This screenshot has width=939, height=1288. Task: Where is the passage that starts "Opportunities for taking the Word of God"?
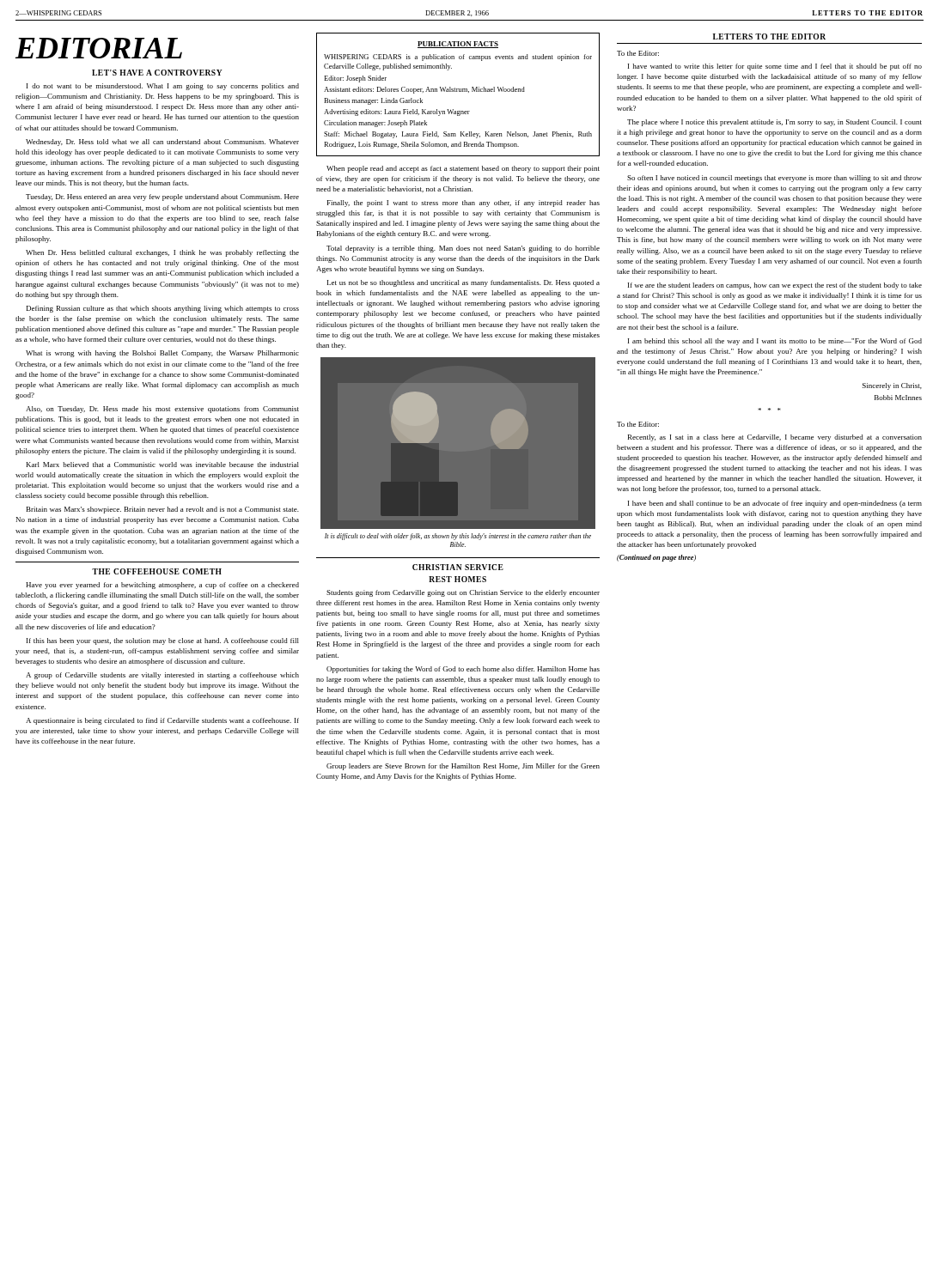458,710
